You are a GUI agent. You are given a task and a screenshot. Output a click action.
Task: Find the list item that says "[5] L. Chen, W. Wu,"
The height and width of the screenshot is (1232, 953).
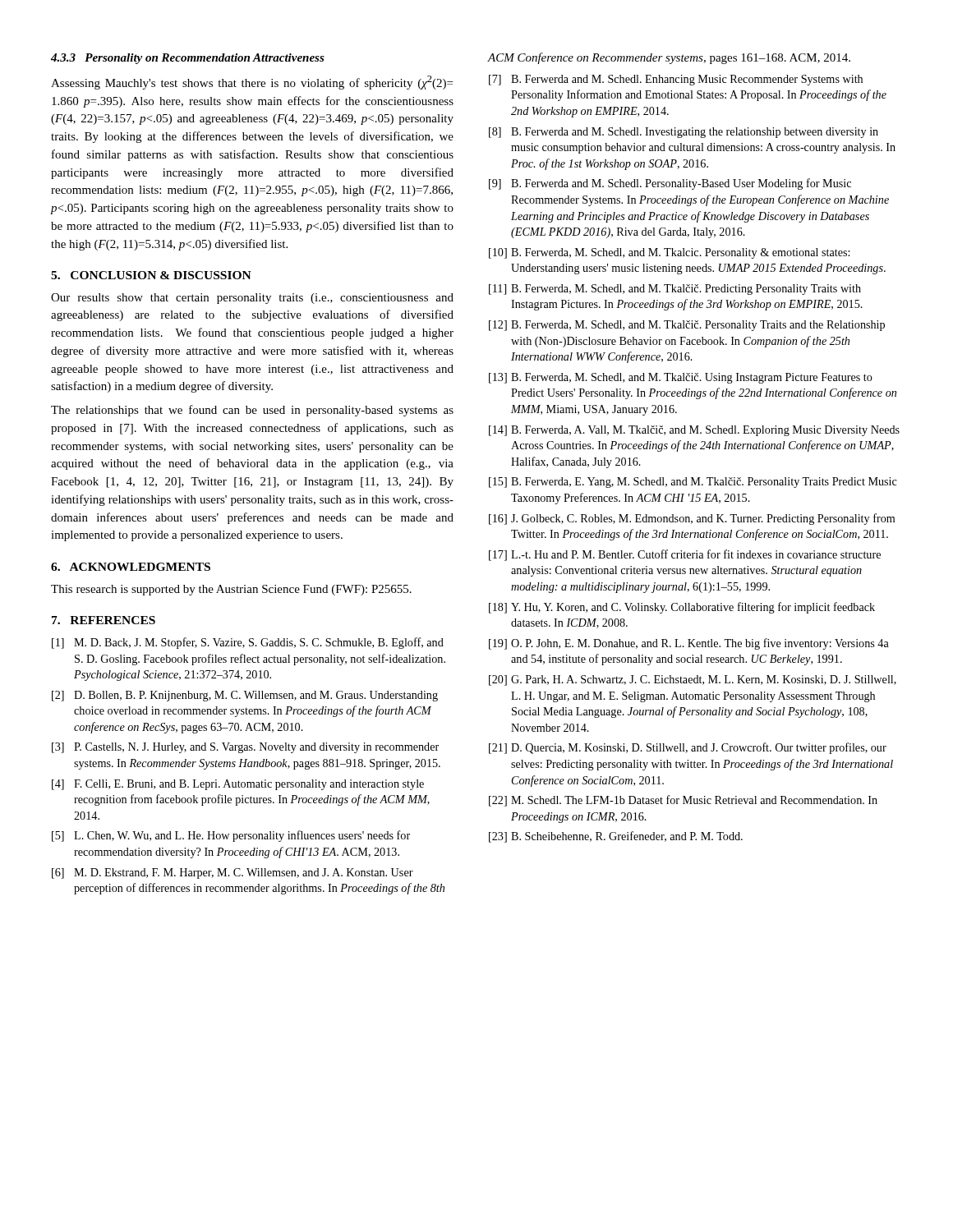252,844
